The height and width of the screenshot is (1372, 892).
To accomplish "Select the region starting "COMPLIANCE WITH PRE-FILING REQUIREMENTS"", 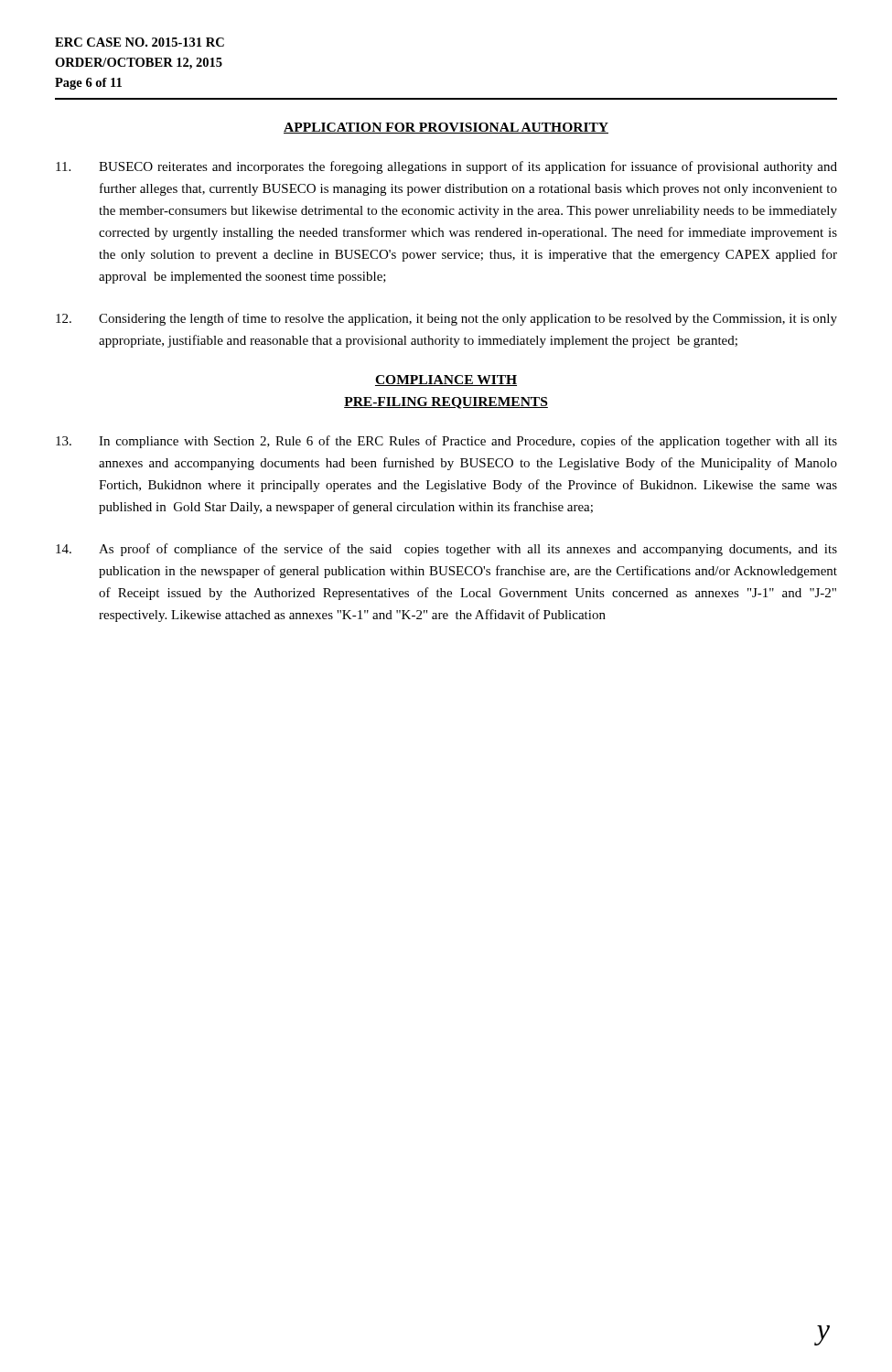I will click(x=446, y=391).
